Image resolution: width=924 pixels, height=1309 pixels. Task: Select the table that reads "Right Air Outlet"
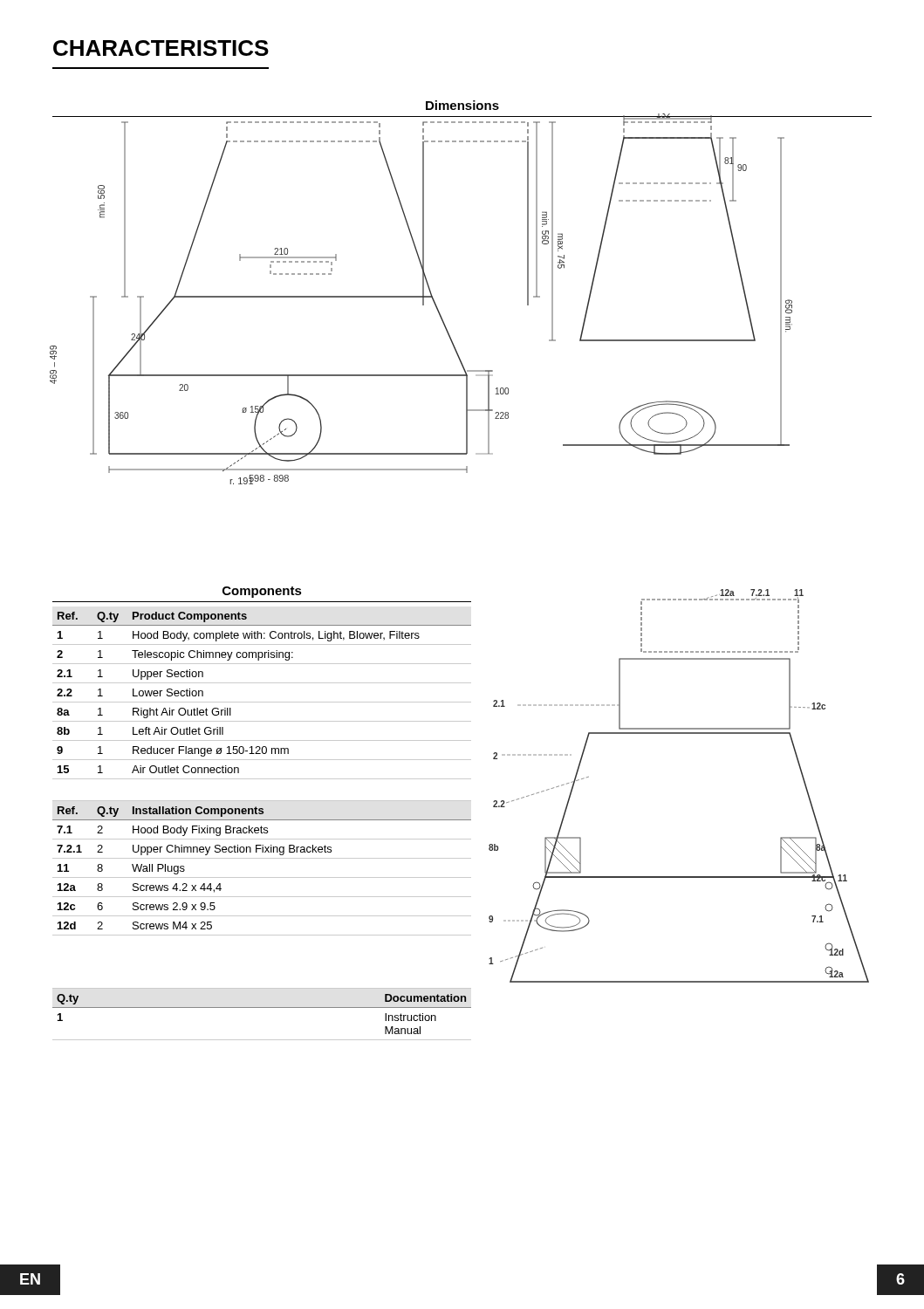point(262,693)
